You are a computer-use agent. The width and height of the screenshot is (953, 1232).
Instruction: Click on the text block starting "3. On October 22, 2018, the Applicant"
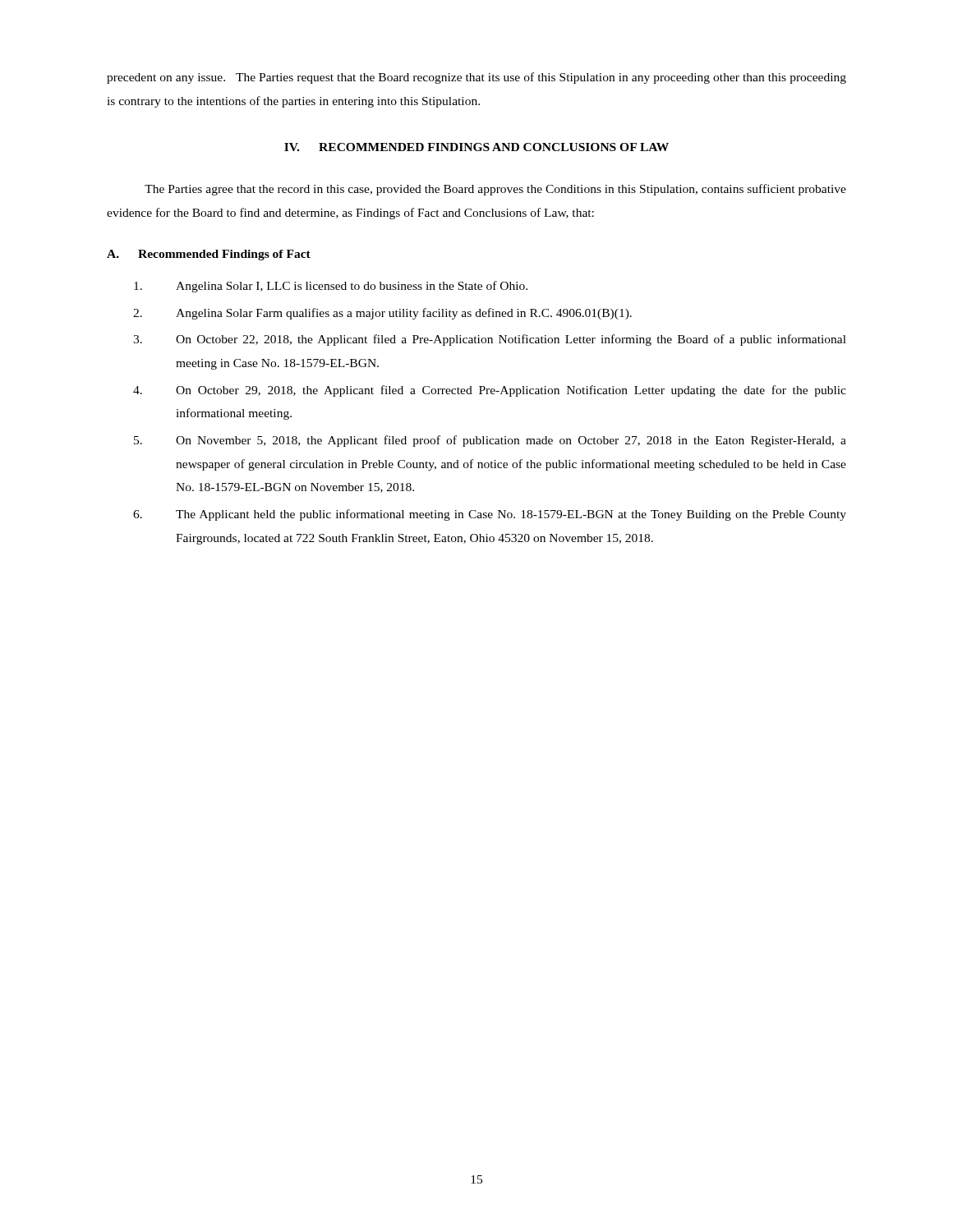(x=476, y=352)
